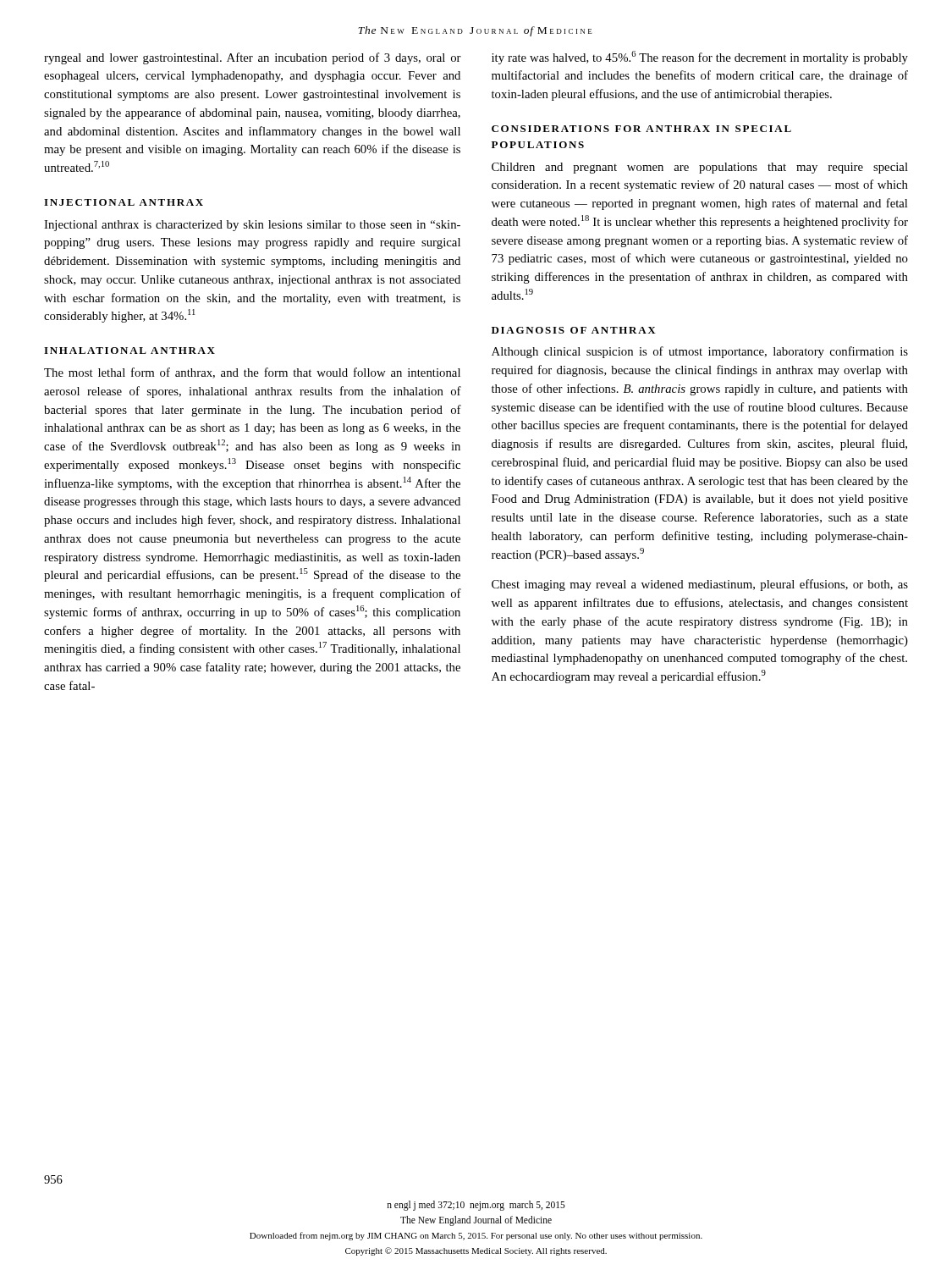Select the element starting "The most lethal form"
Screen dimensions: 1270x952
point(252,530)
